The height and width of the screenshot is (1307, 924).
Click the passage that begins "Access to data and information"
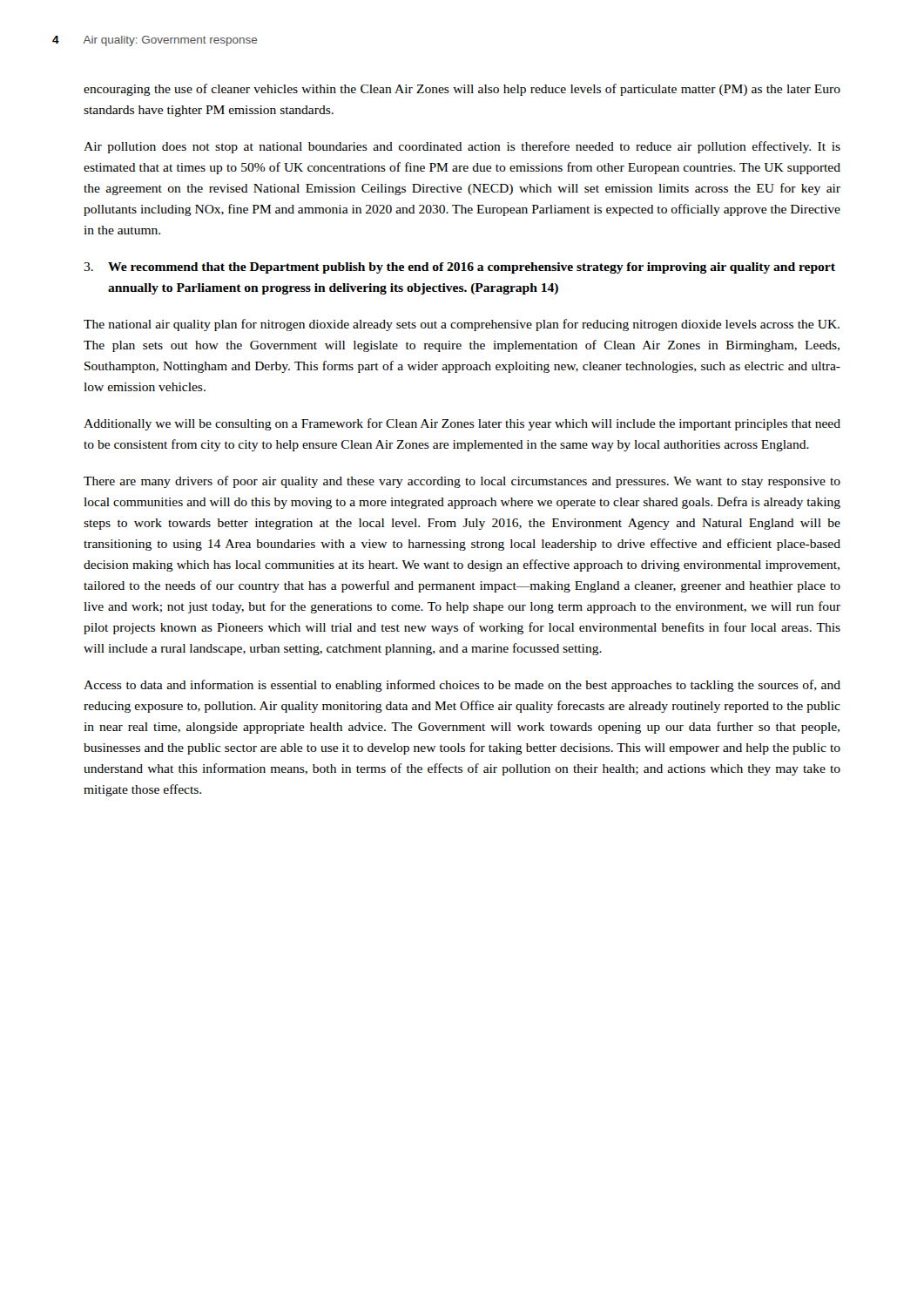[462, 737]
